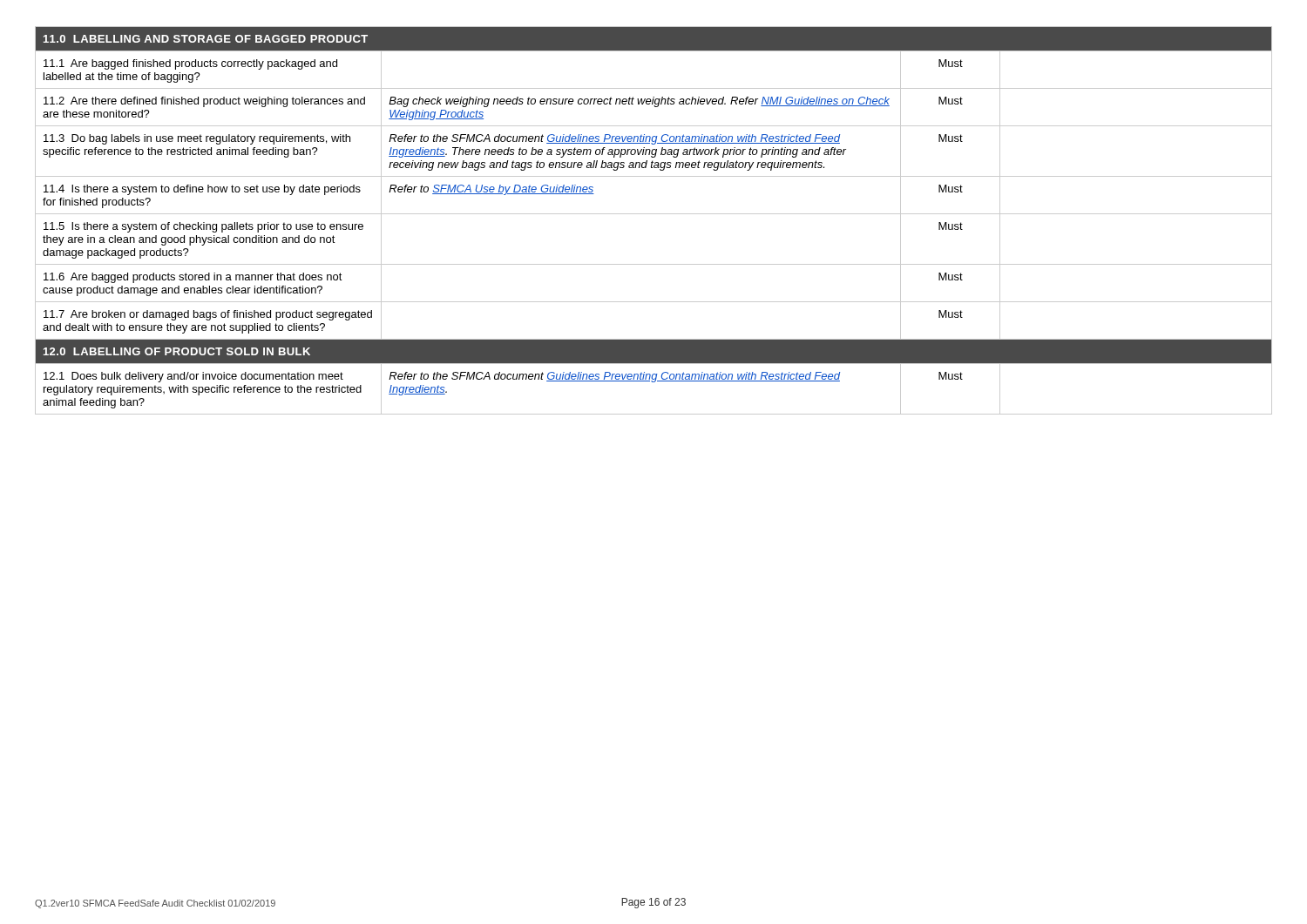Find a table
Screen dimensions: 924x1307
pos(654,220)
